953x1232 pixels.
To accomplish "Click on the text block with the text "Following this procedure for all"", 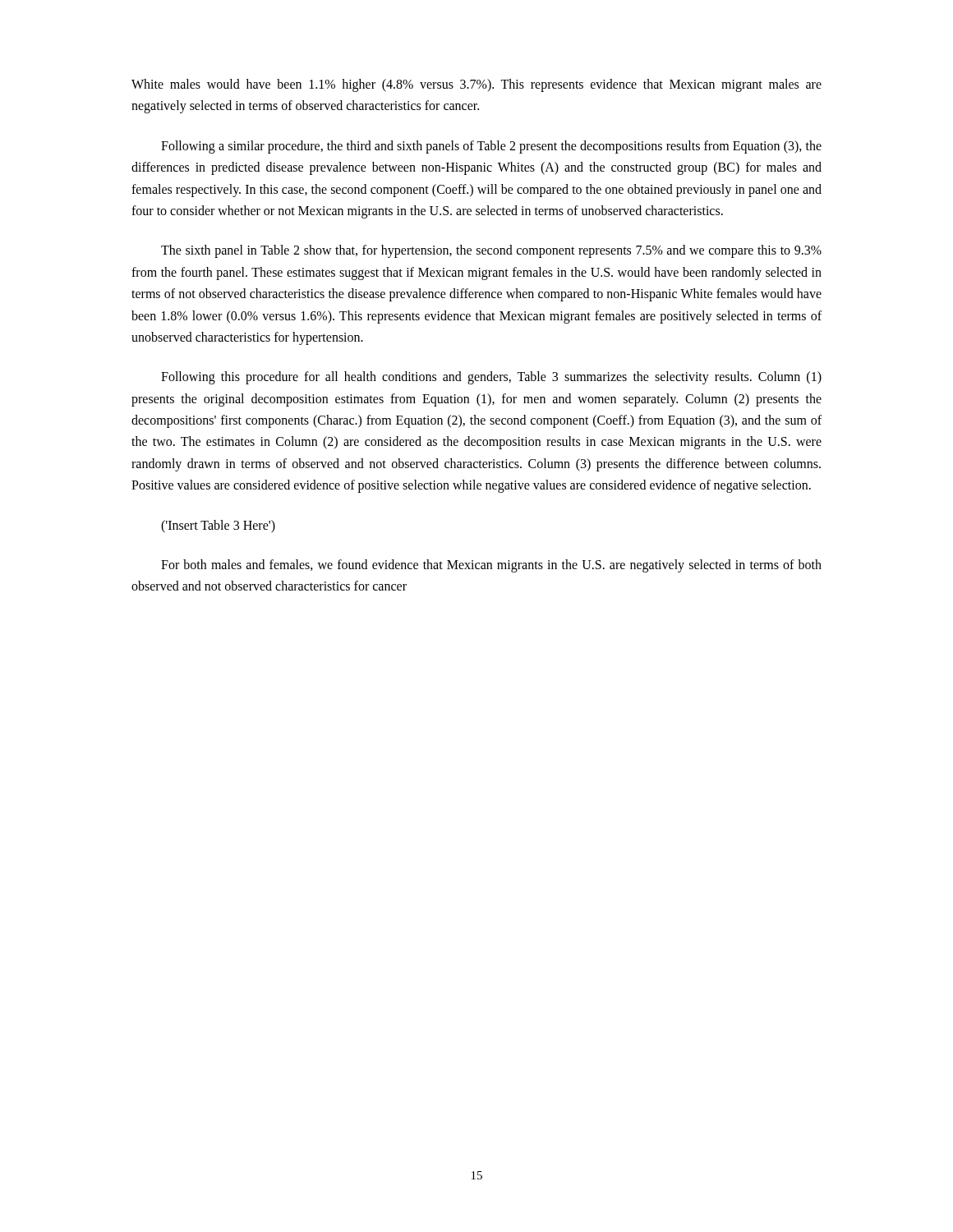I will (476, 431).
